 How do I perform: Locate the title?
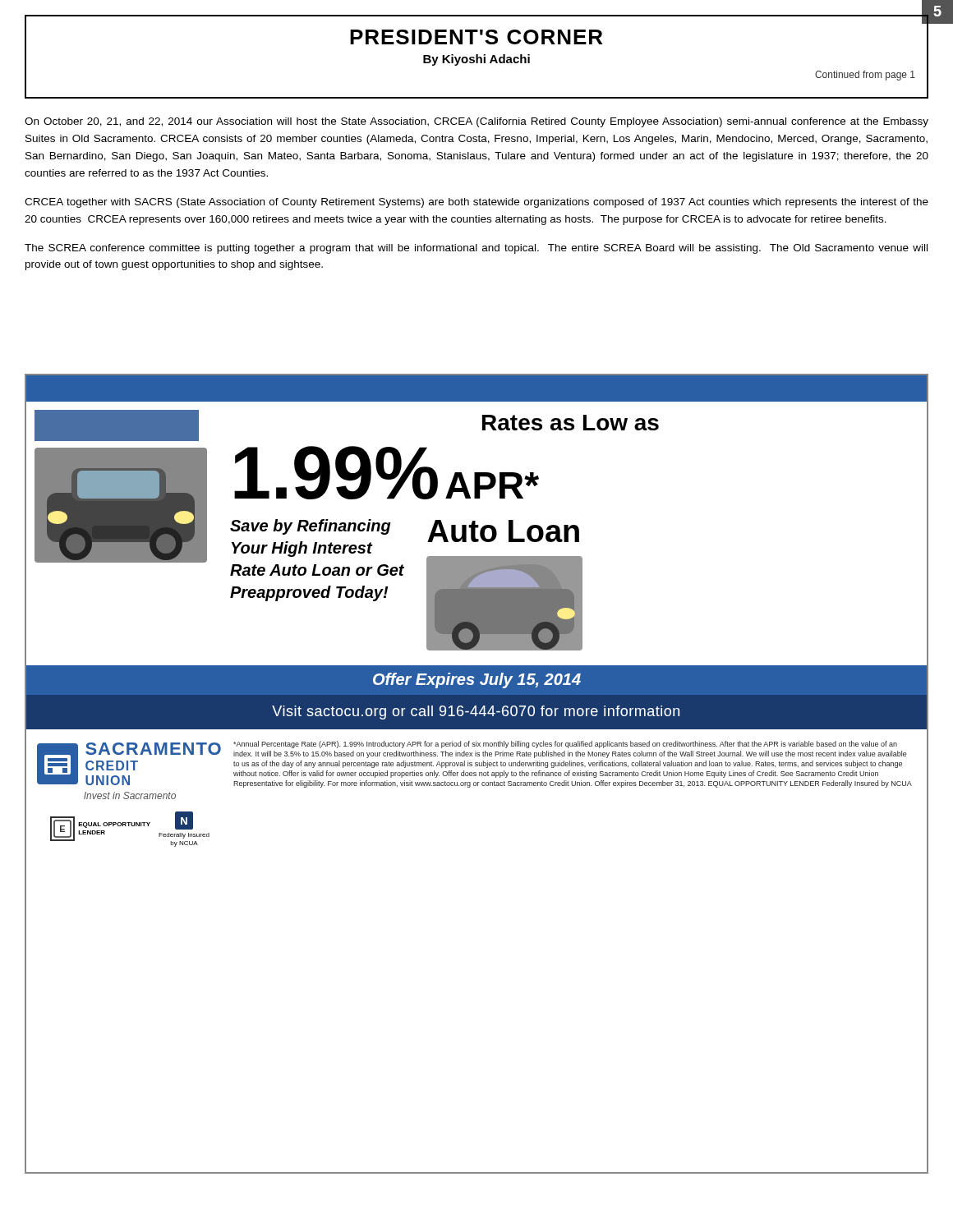[476, 53]
